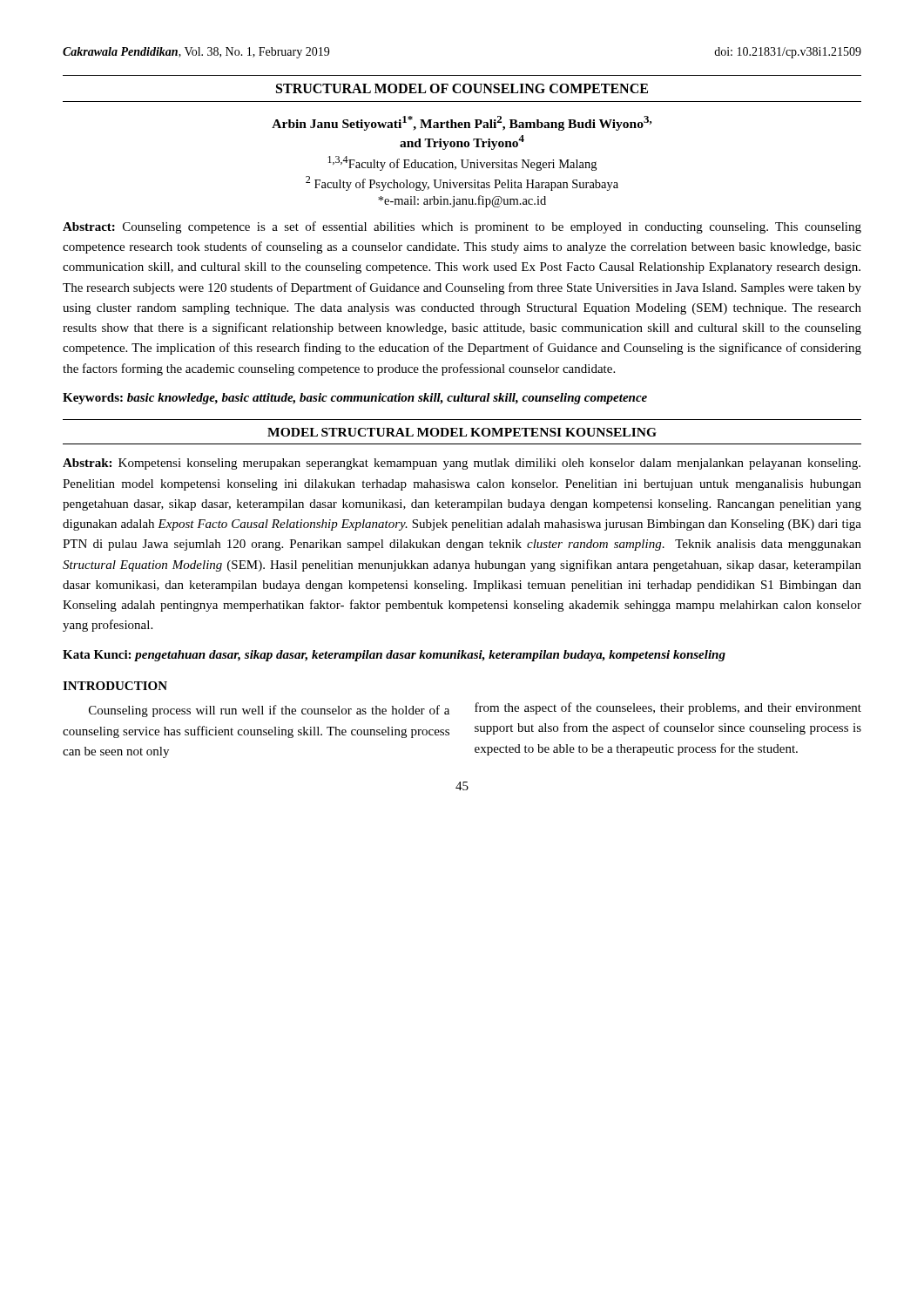Select the title
This screenshot has width=924, height=1307.
click(x=462, y=88)
